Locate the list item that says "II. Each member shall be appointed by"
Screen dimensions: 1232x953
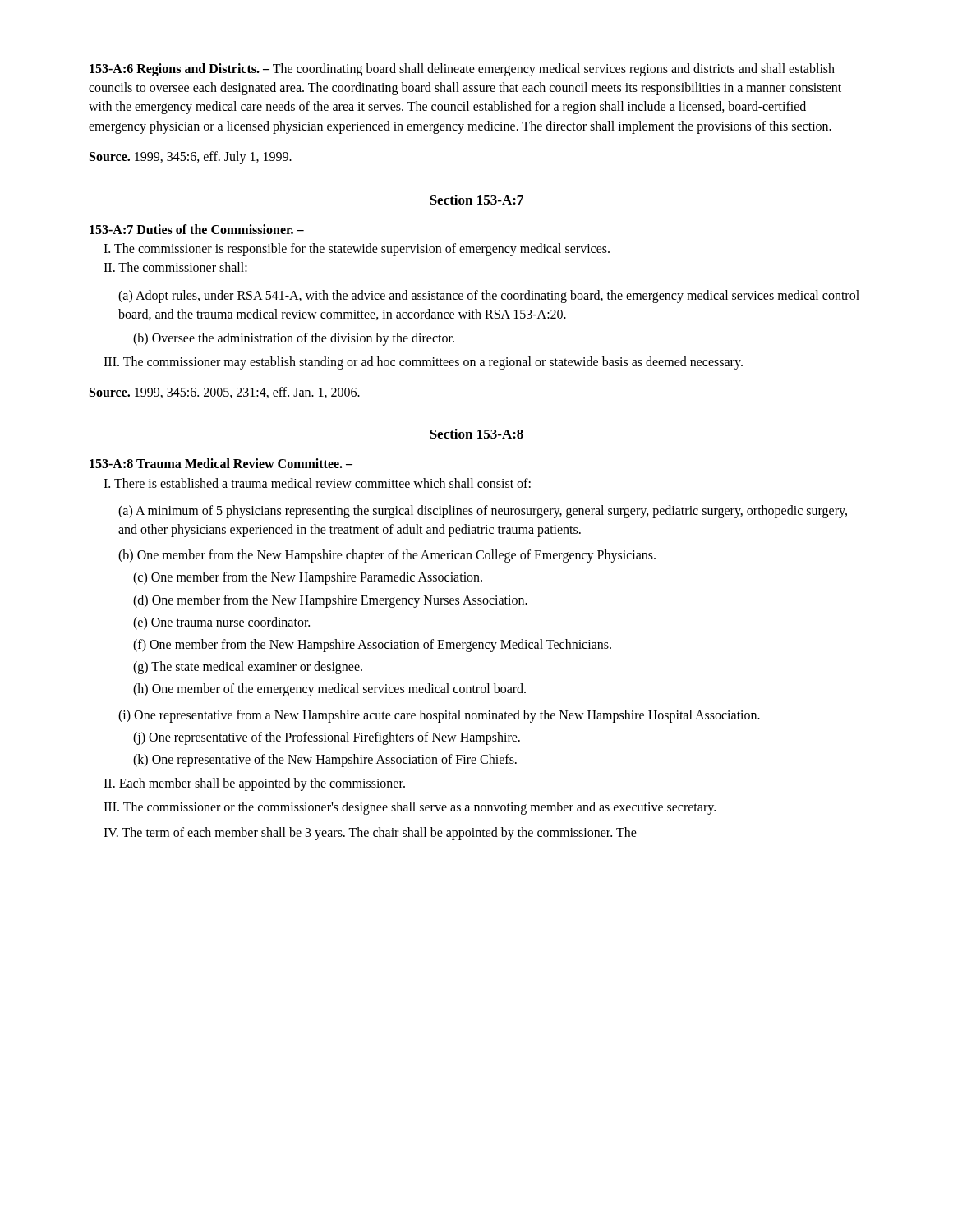pyautogui.click(x=254, y=784)
